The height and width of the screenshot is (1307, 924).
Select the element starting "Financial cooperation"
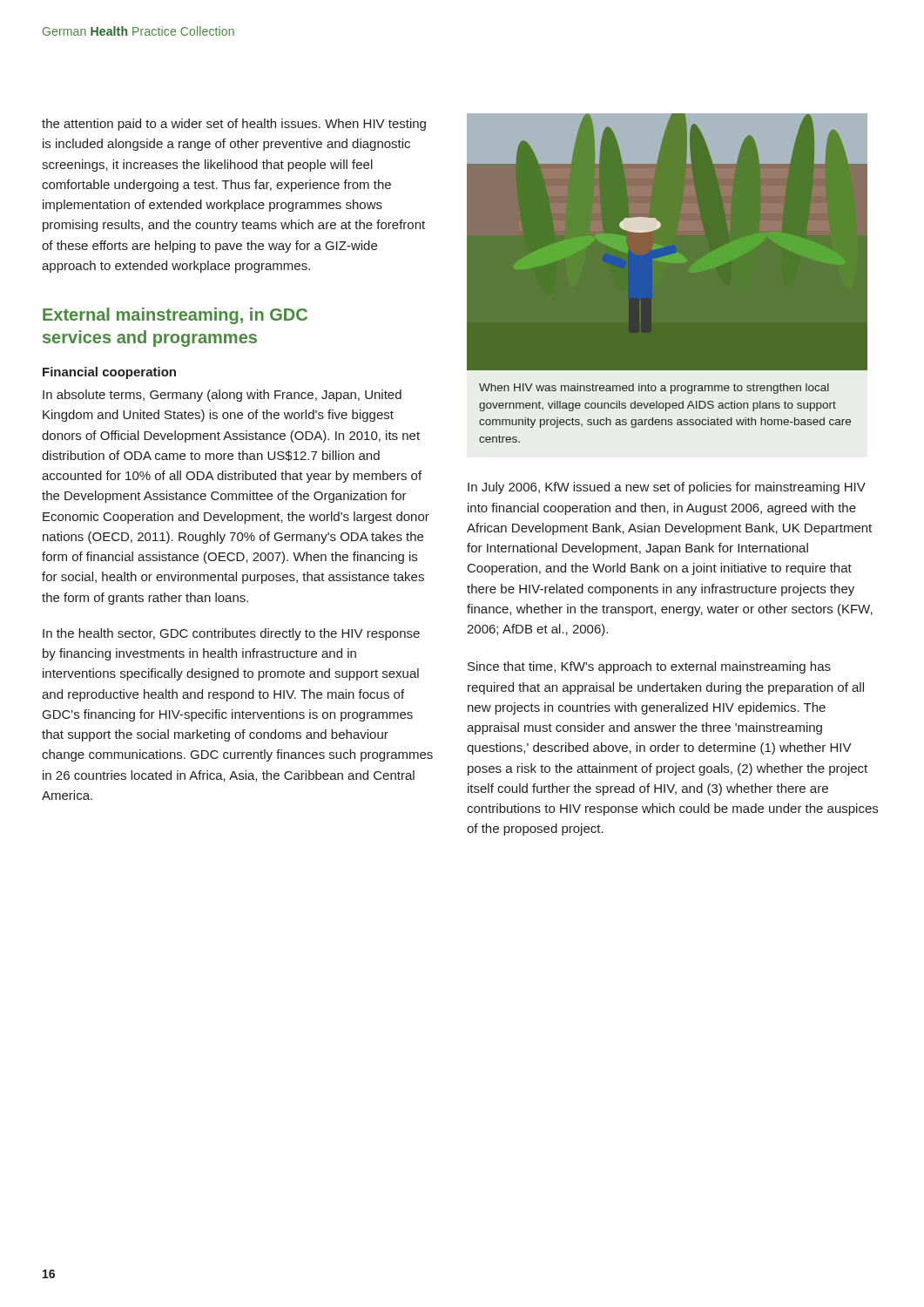[109, 372]
